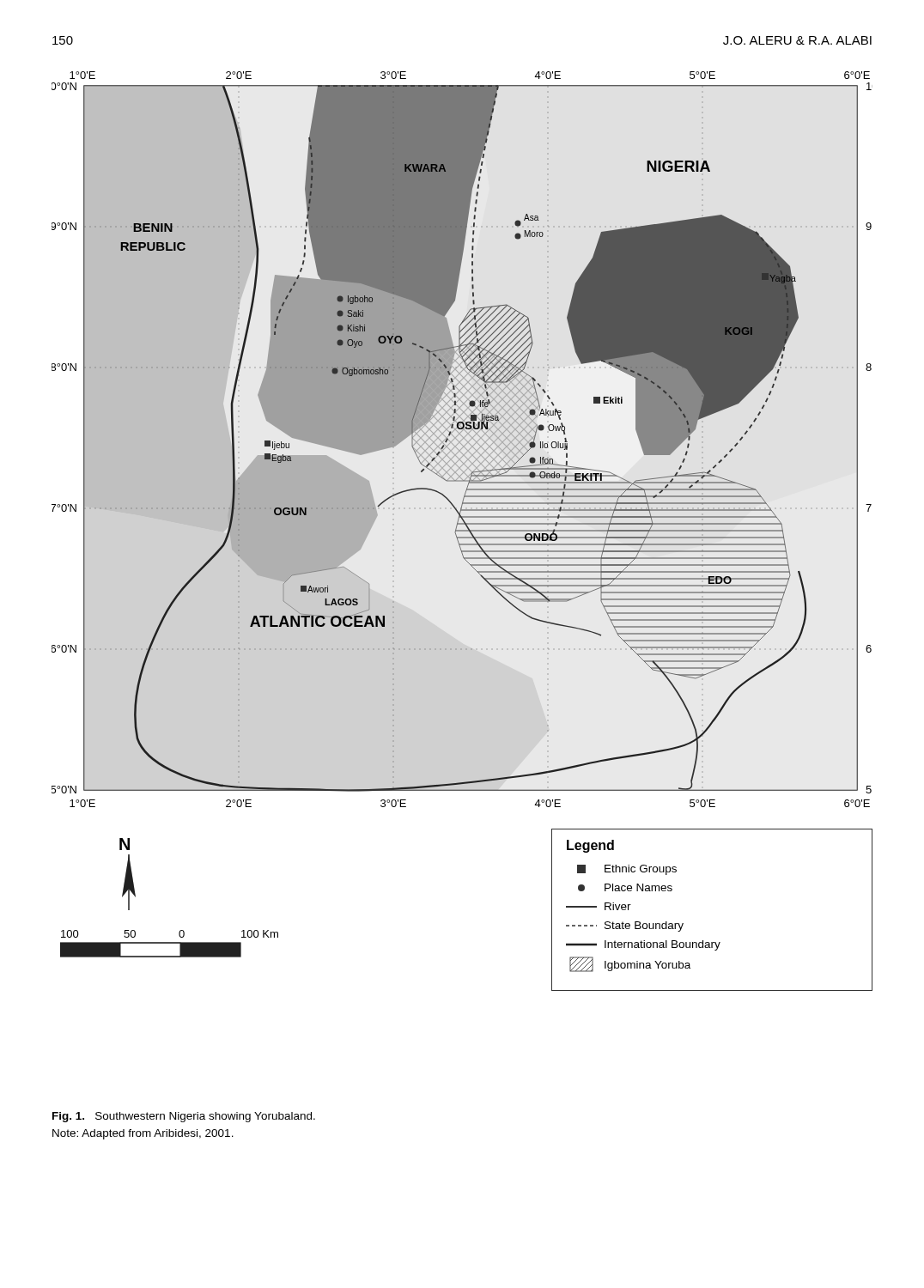Point to the text block starting "Fig. 1. Southwestern Nigeria showing Yorubaland. Note:"
924x1288 pixels.
click(x=184, y=1124)
